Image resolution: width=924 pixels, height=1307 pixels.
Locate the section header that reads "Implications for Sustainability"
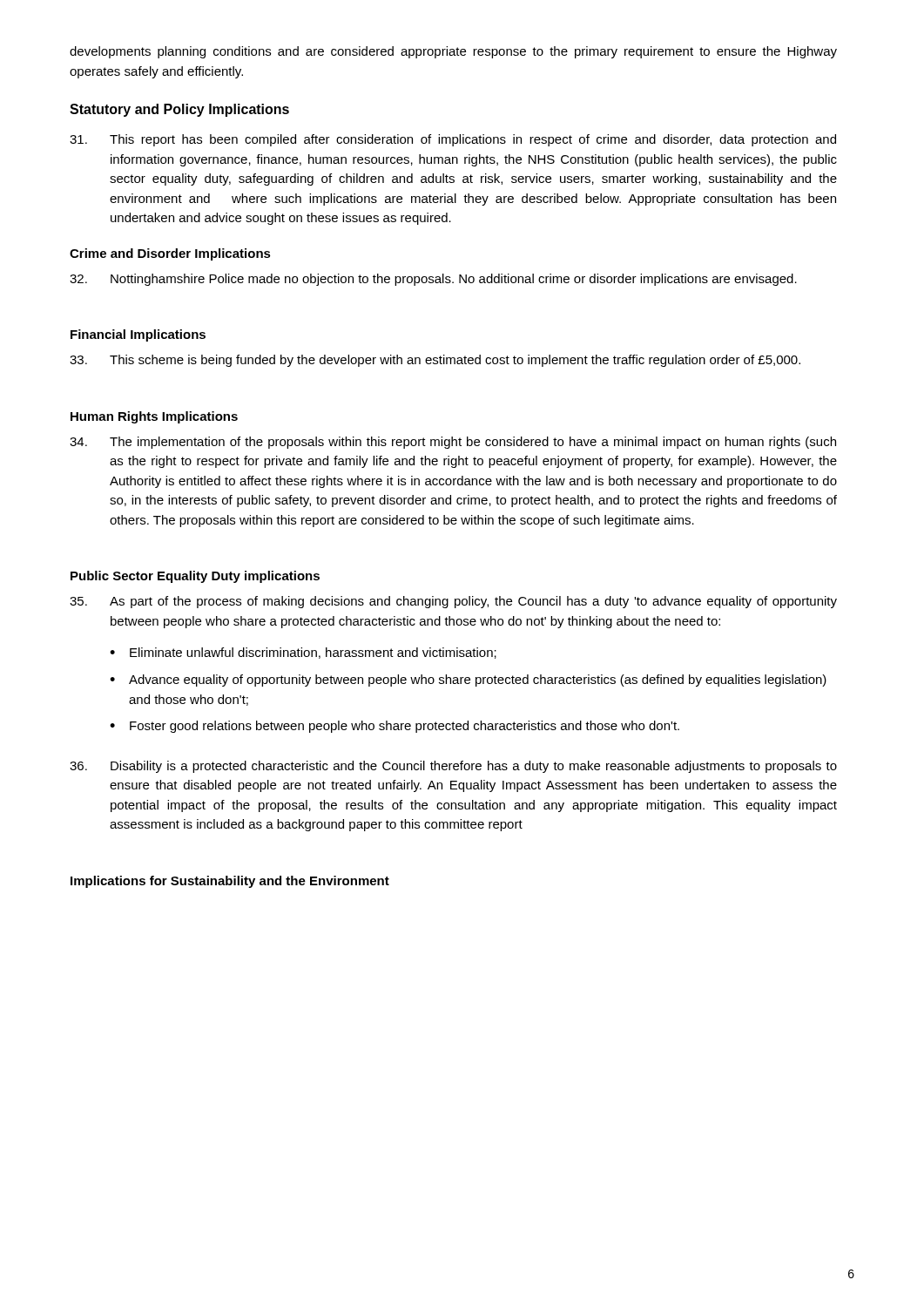(x=229, y=880)
